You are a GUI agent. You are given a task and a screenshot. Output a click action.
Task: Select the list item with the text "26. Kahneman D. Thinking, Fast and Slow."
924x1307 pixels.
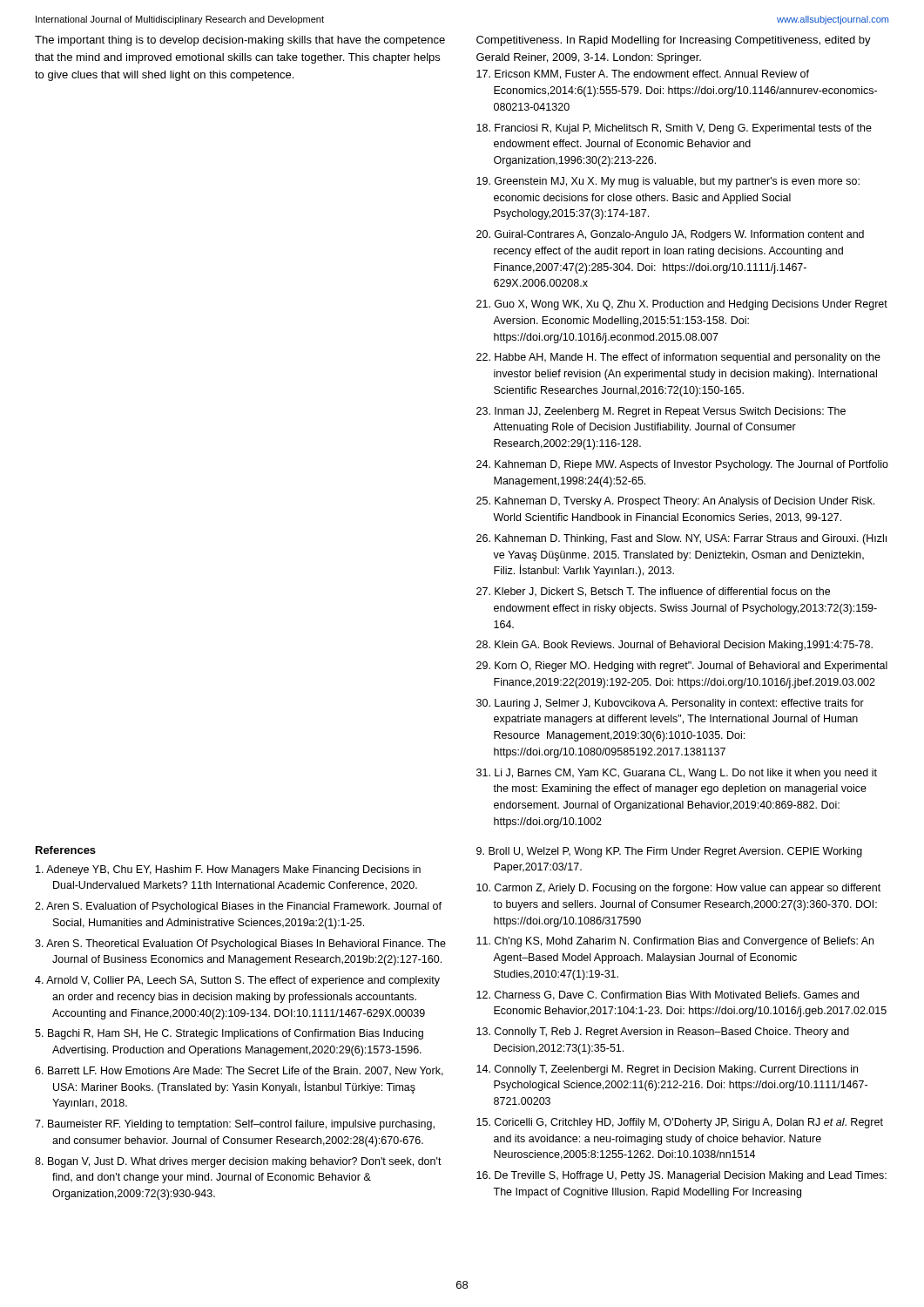(x=682, y=555)
